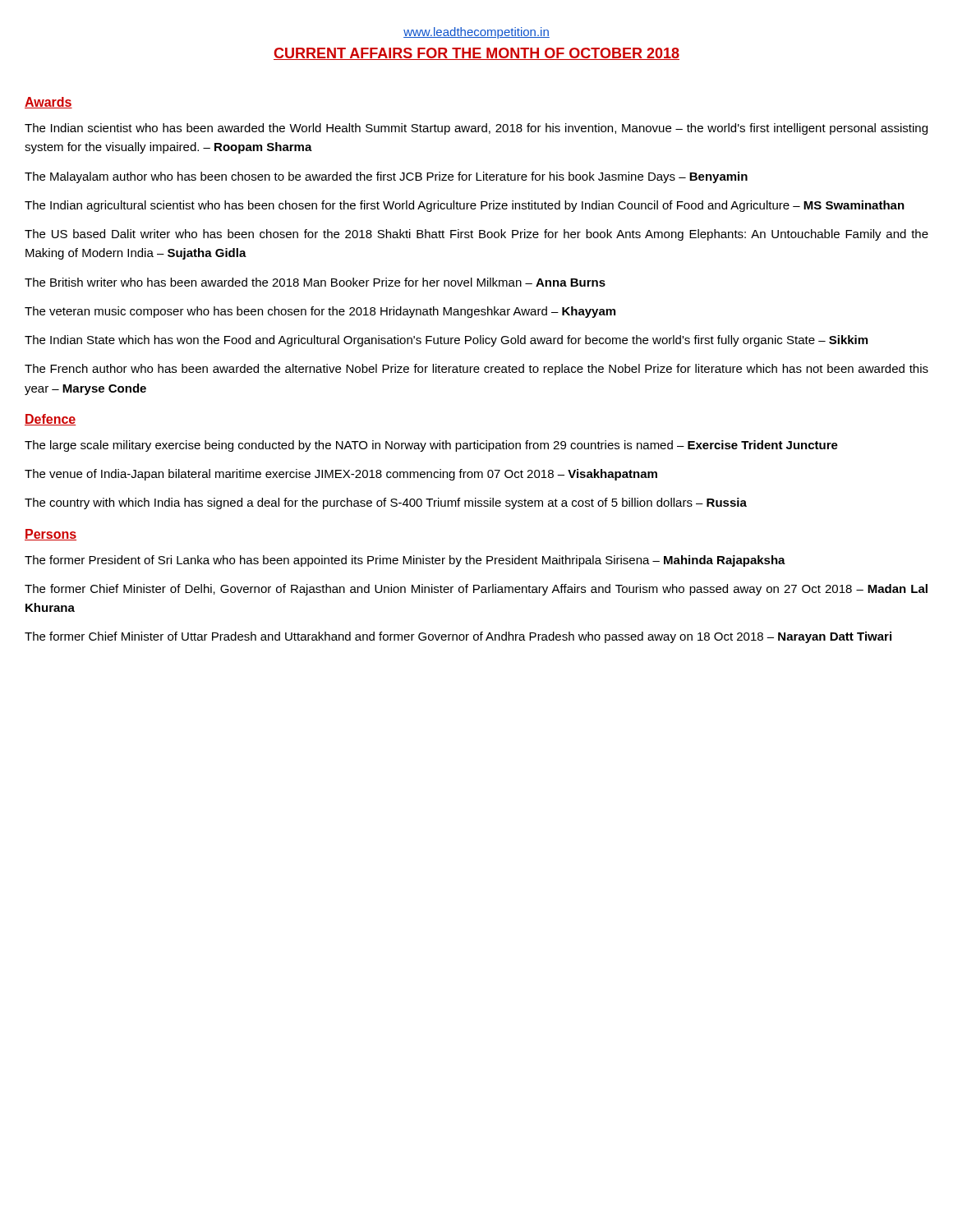The height and width of the screenshot is (1232, 953).
Task: Point to the block beginning "The French author who has"
Action: click(x=476, y=378)
